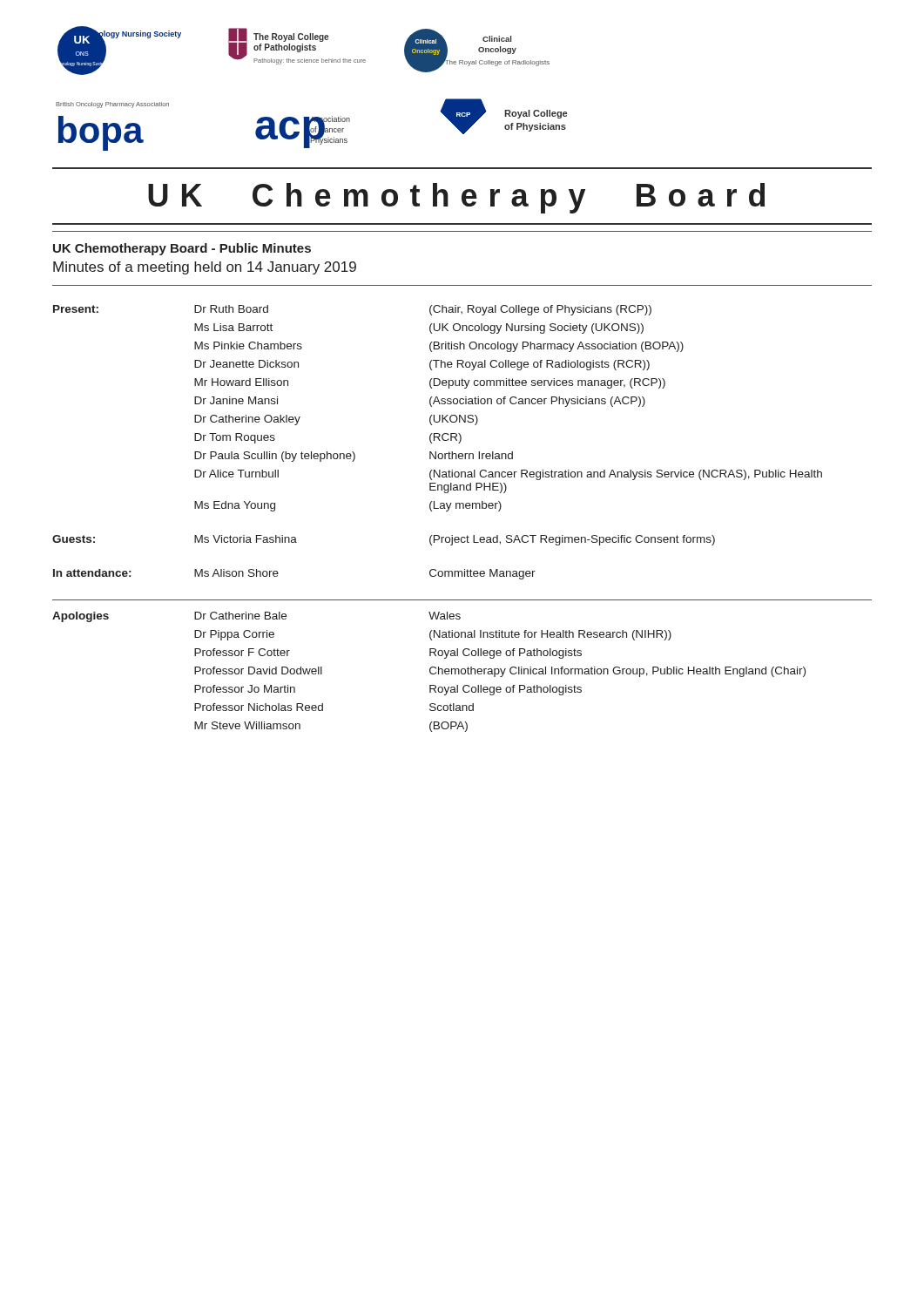
Task: Where is the section header that starts "UK Chemotherapy Board - Public"?
Action: tap(182, 248)
